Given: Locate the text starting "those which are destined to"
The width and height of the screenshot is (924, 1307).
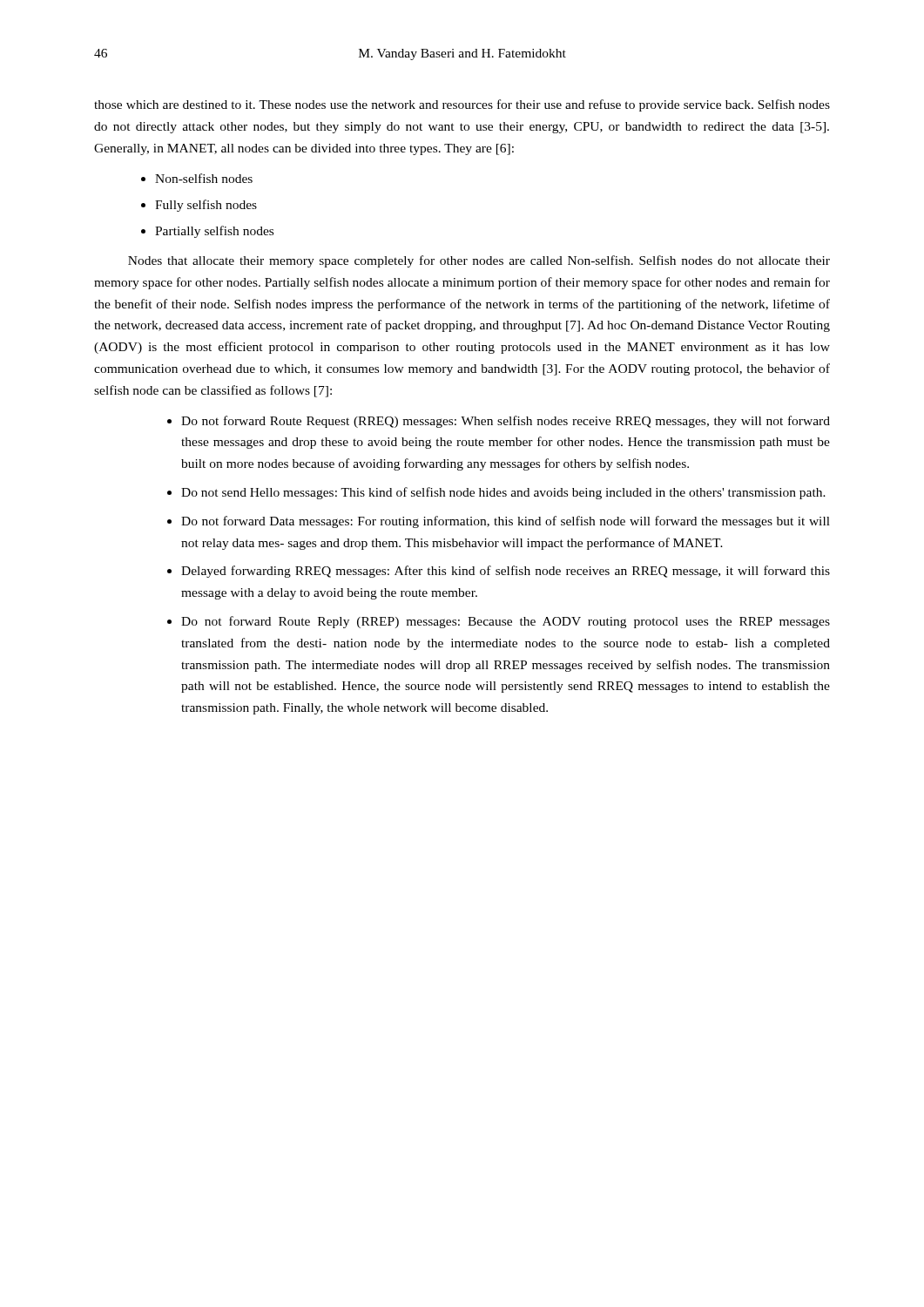Looking at the screenshot, I should point(462,127).
